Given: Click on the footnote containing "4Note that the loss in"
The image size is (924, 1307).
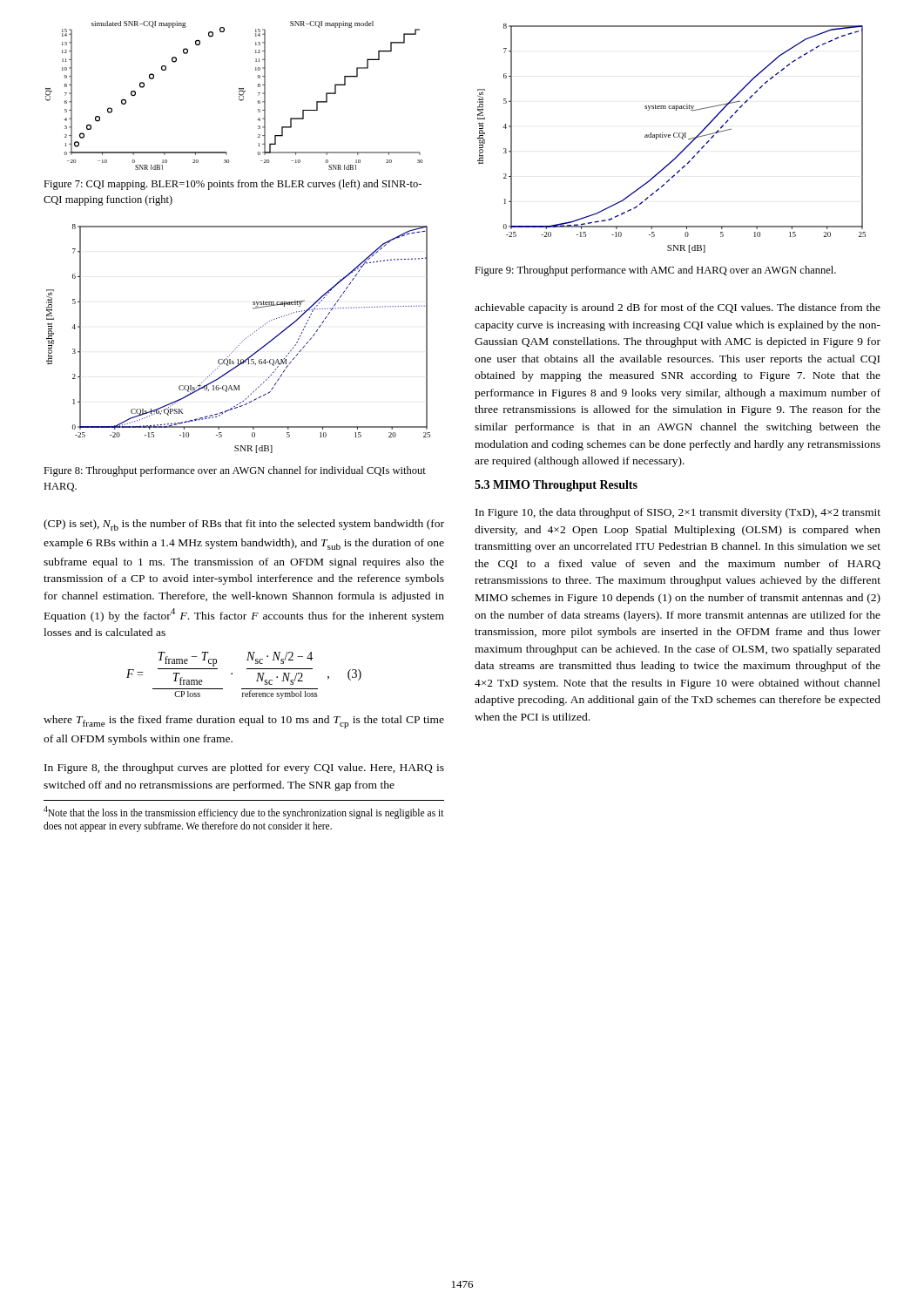Looking at the screenshot, I should pos(244,817).
